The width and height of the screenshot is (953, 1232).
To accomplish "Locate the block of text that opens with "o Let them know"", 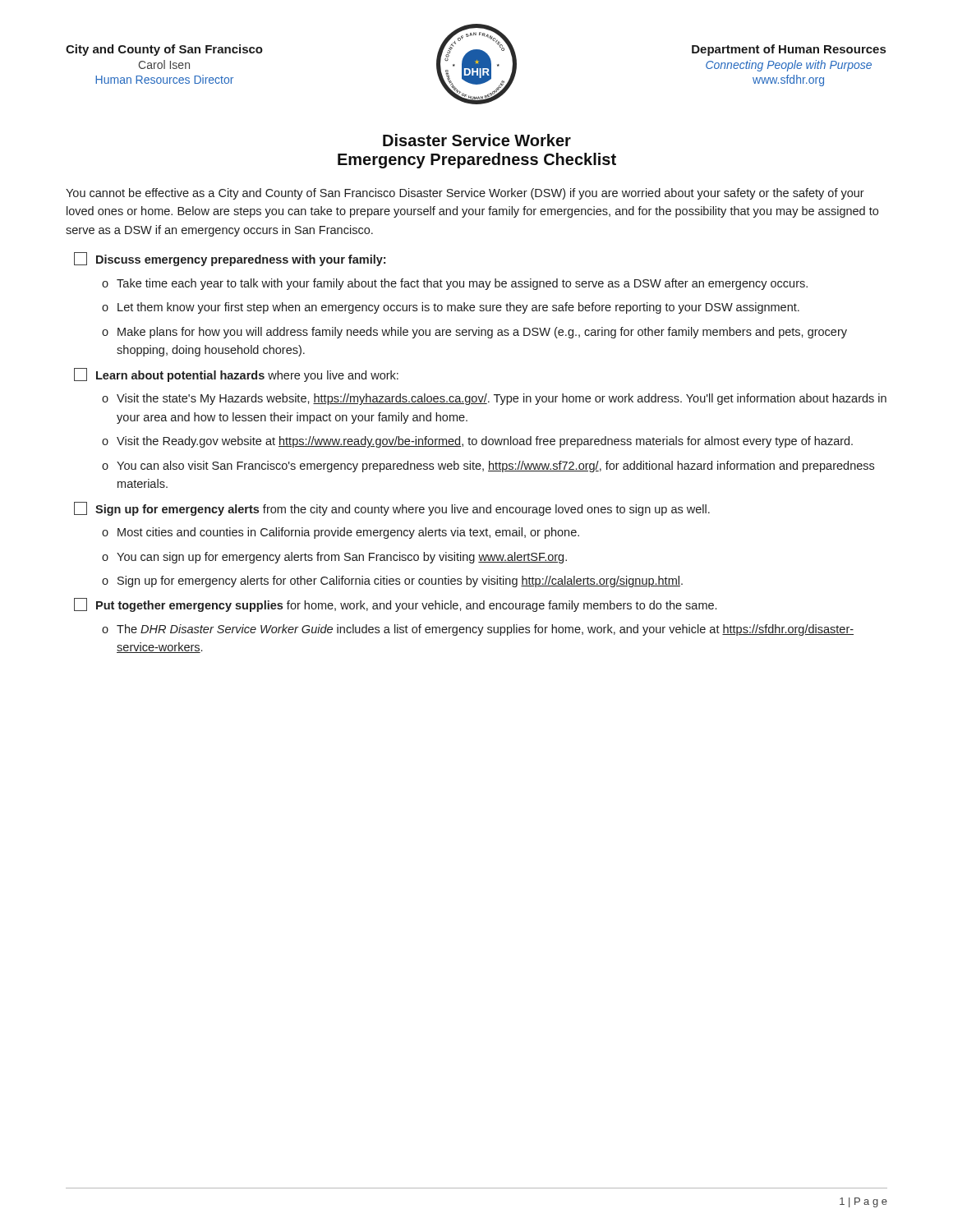I will [495, 308].
